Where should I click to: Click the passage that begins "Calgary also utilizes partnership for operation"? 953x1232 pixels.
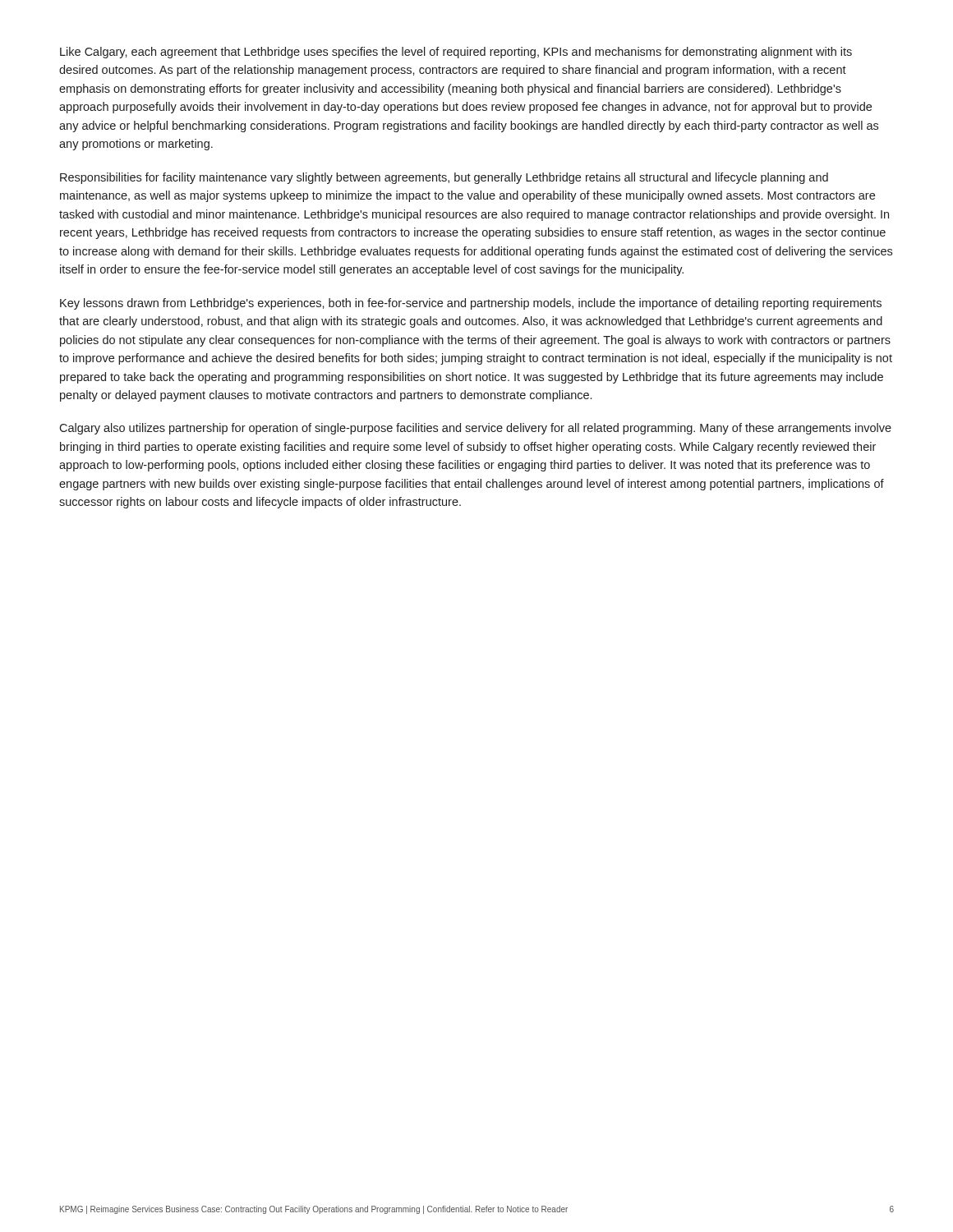475,465
